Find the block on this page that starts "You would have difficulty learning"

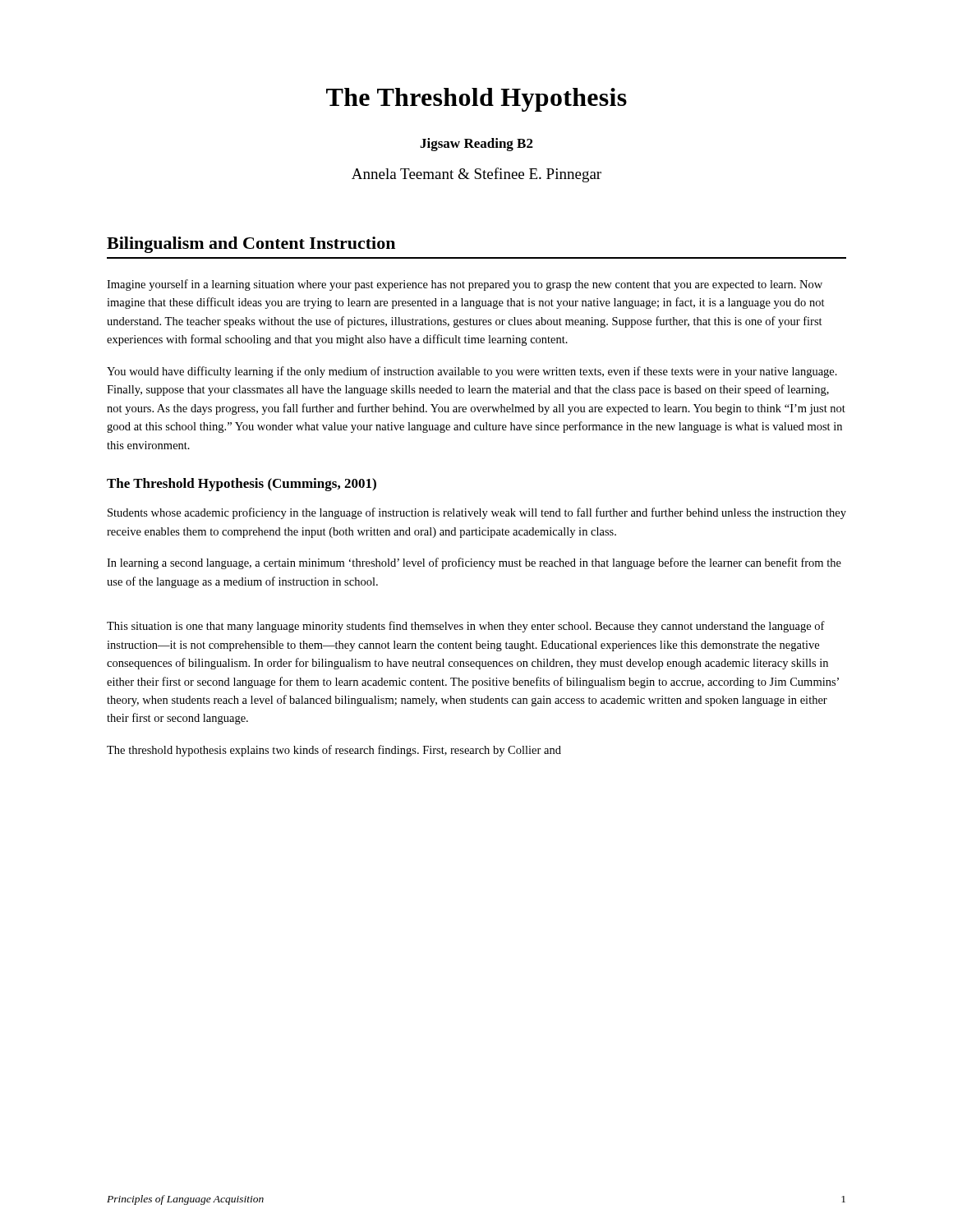[476, 408]
